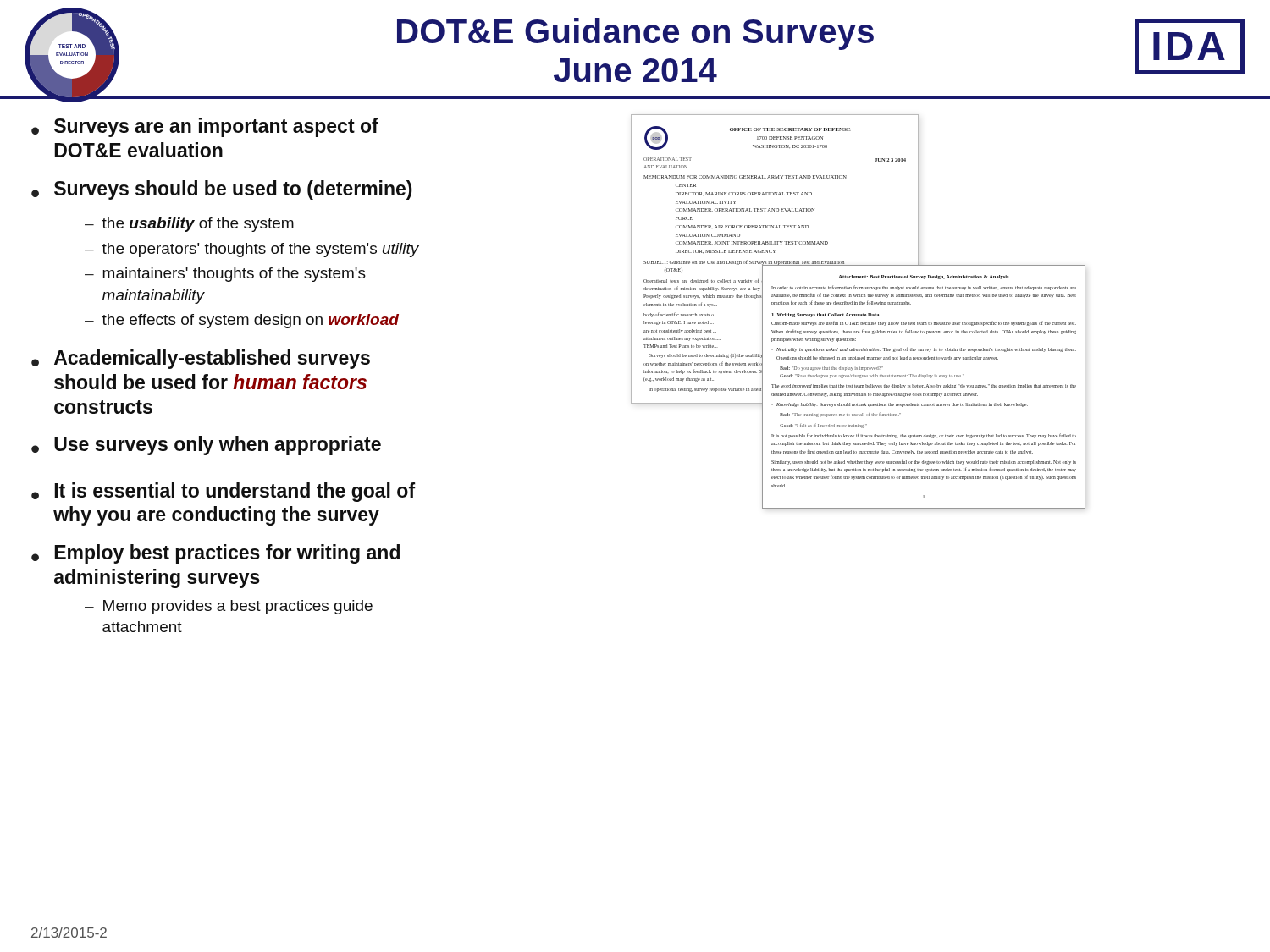Locate the text block starting "– maintainers' thoughts of the system's maintainability"
Image resolution: width=1270 pixels, height=952 pixels.
click(261, 284)
